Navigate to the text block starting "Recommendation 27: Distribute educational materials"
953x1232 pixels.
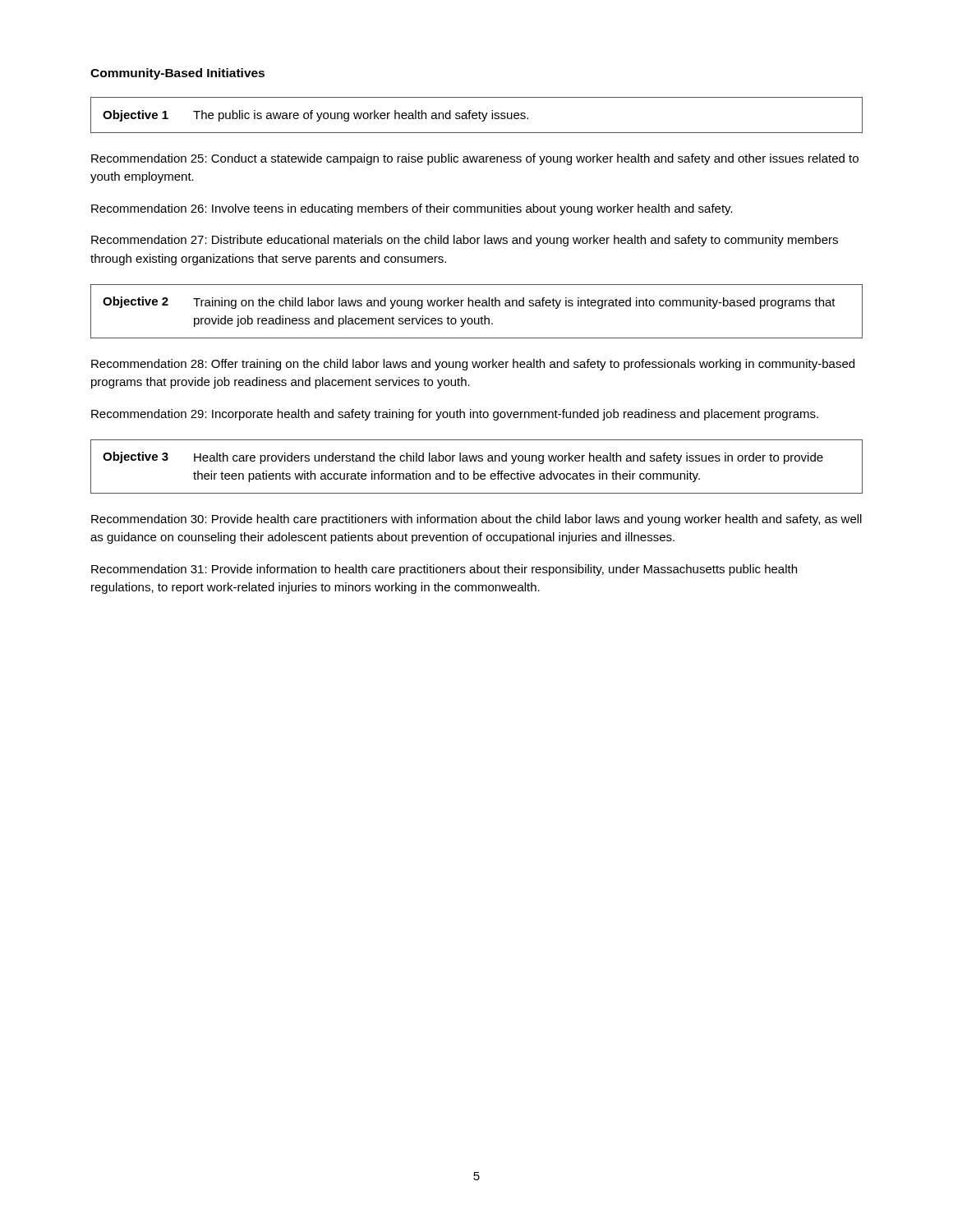[x=464, y=249]
